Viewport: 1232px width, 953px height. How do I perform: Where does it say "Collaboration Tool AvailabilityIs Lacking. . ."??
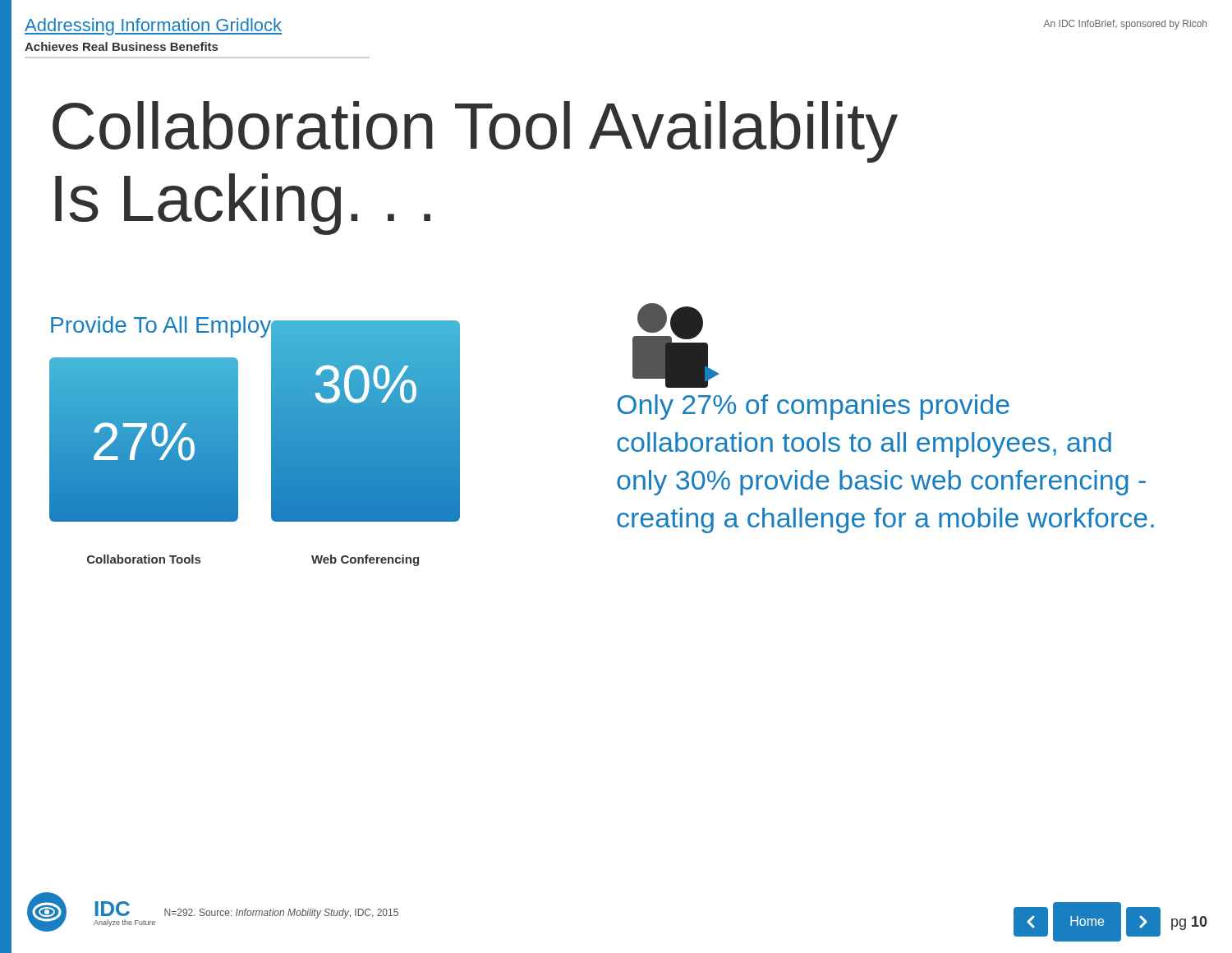474,163
